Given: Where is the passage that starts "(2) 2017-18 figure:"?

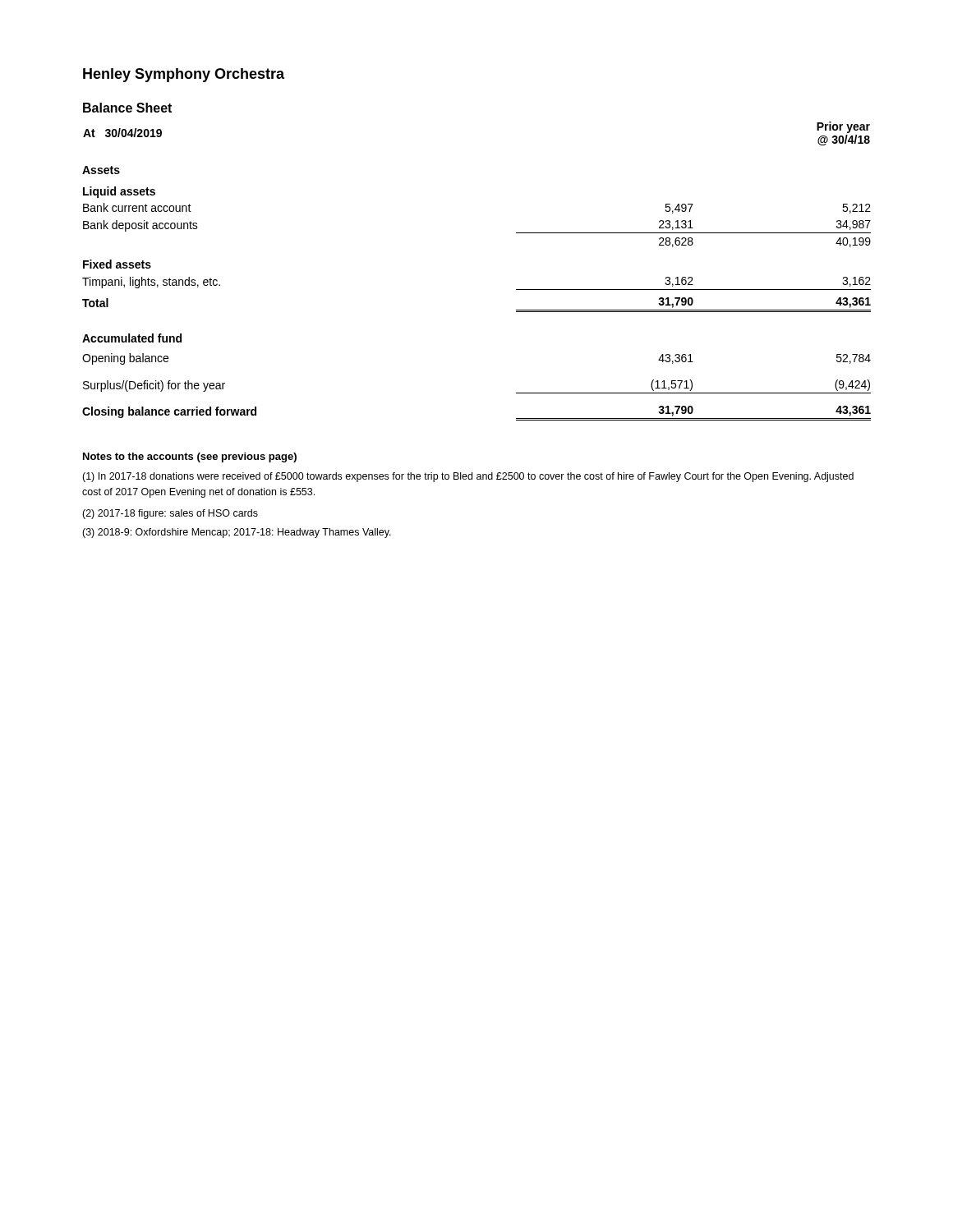Looking at the screenshot, I should [170, 513].
